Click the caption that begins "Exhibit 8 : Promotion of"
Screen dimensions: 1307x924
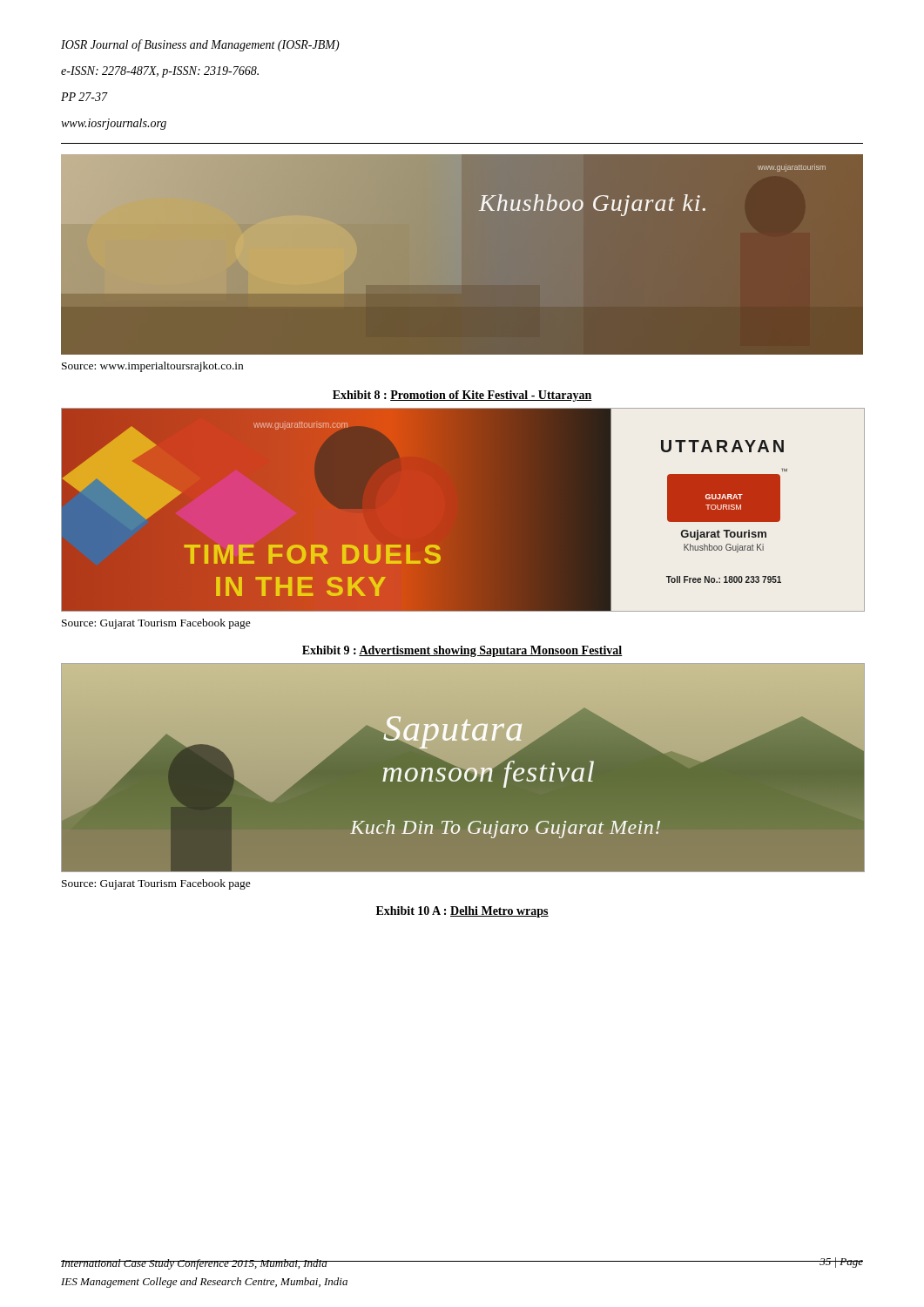(x=462, y=395)
